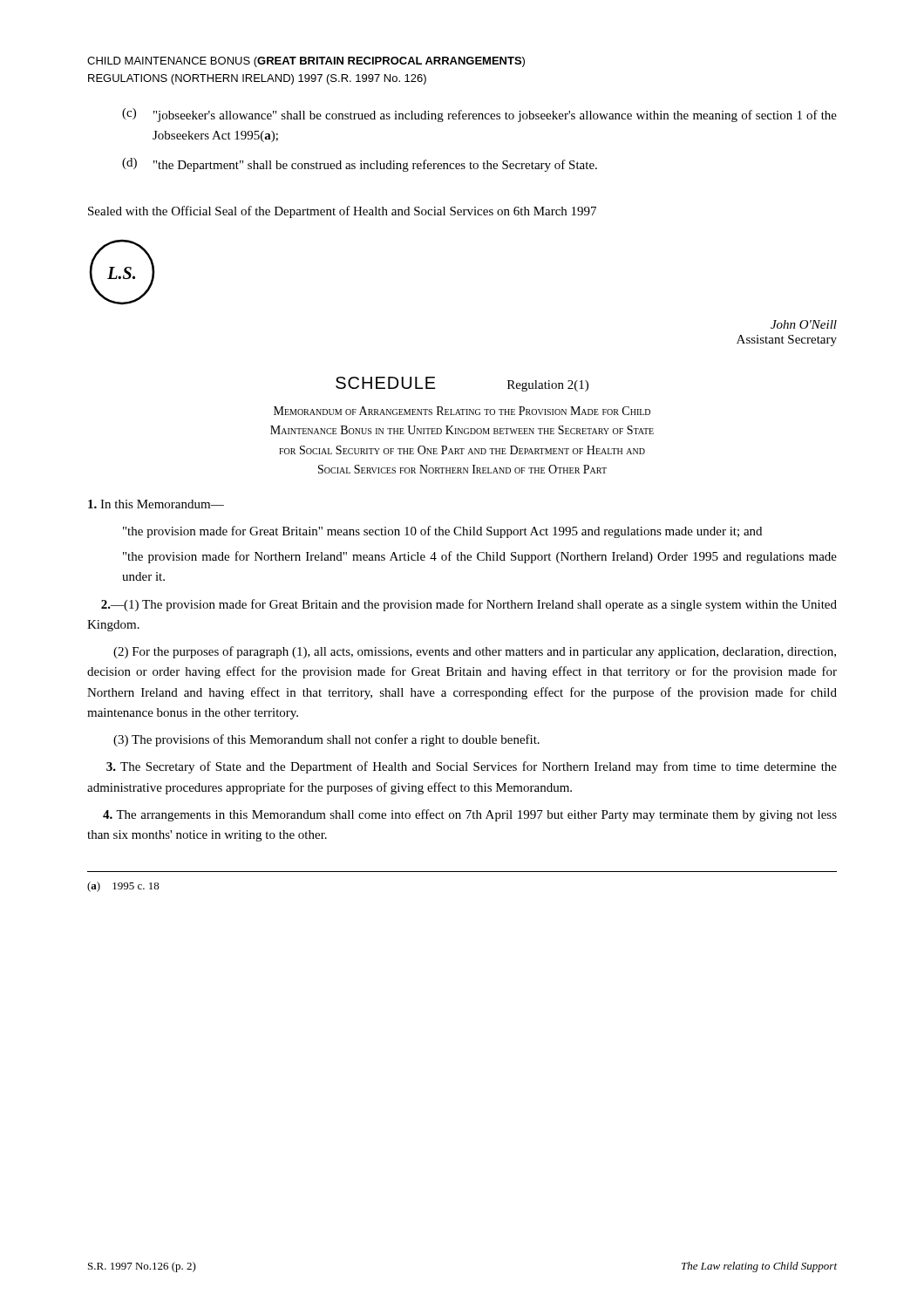
Task: Point to the block starting "(3) The provisions of this Memorandum shall"
Action: point(327,739)
